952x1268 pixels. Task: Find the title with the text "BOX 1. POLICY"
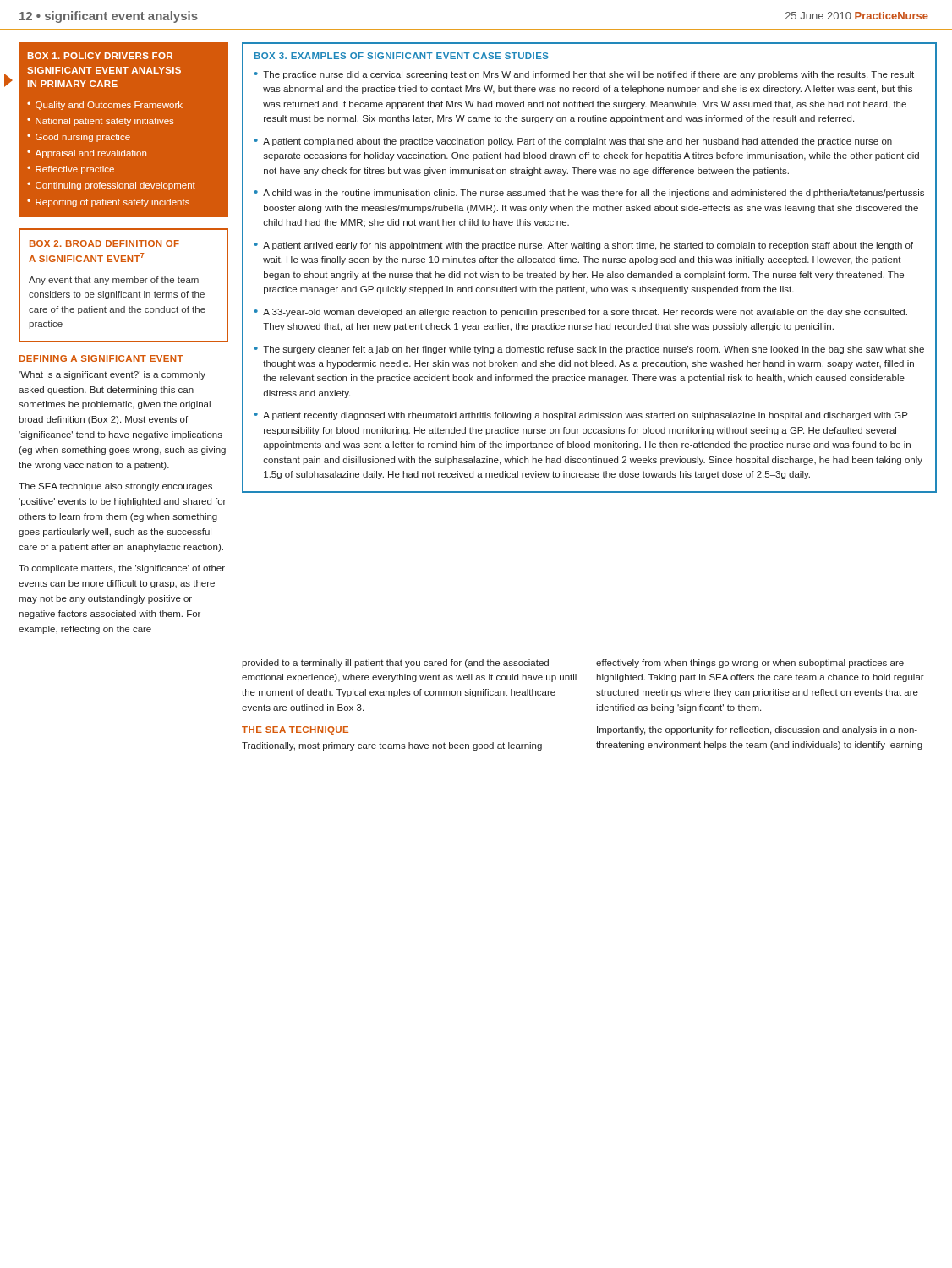tap(123, 129)
